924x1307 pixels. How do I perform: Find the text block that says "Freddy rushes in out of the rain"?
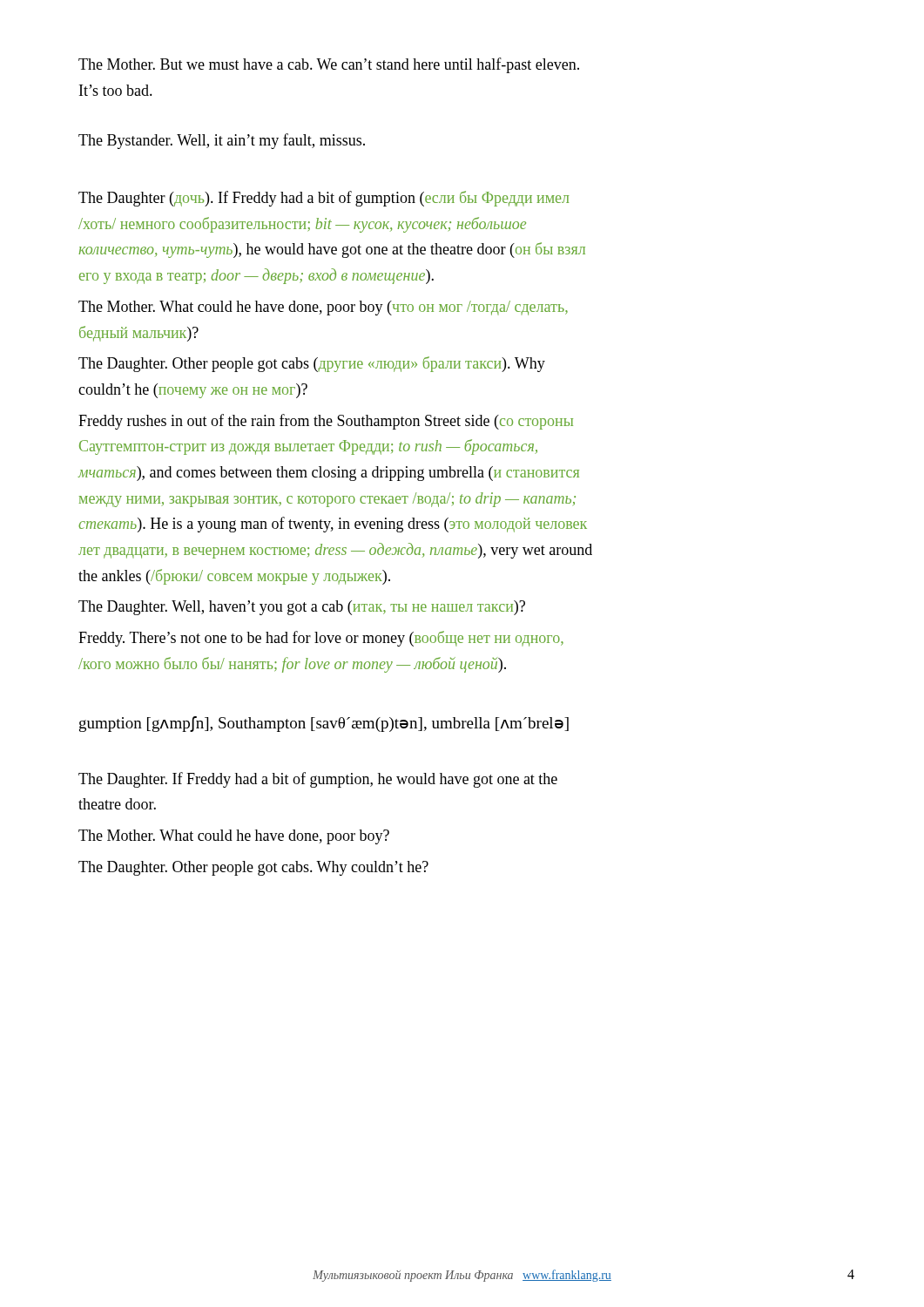pos(335,498)
